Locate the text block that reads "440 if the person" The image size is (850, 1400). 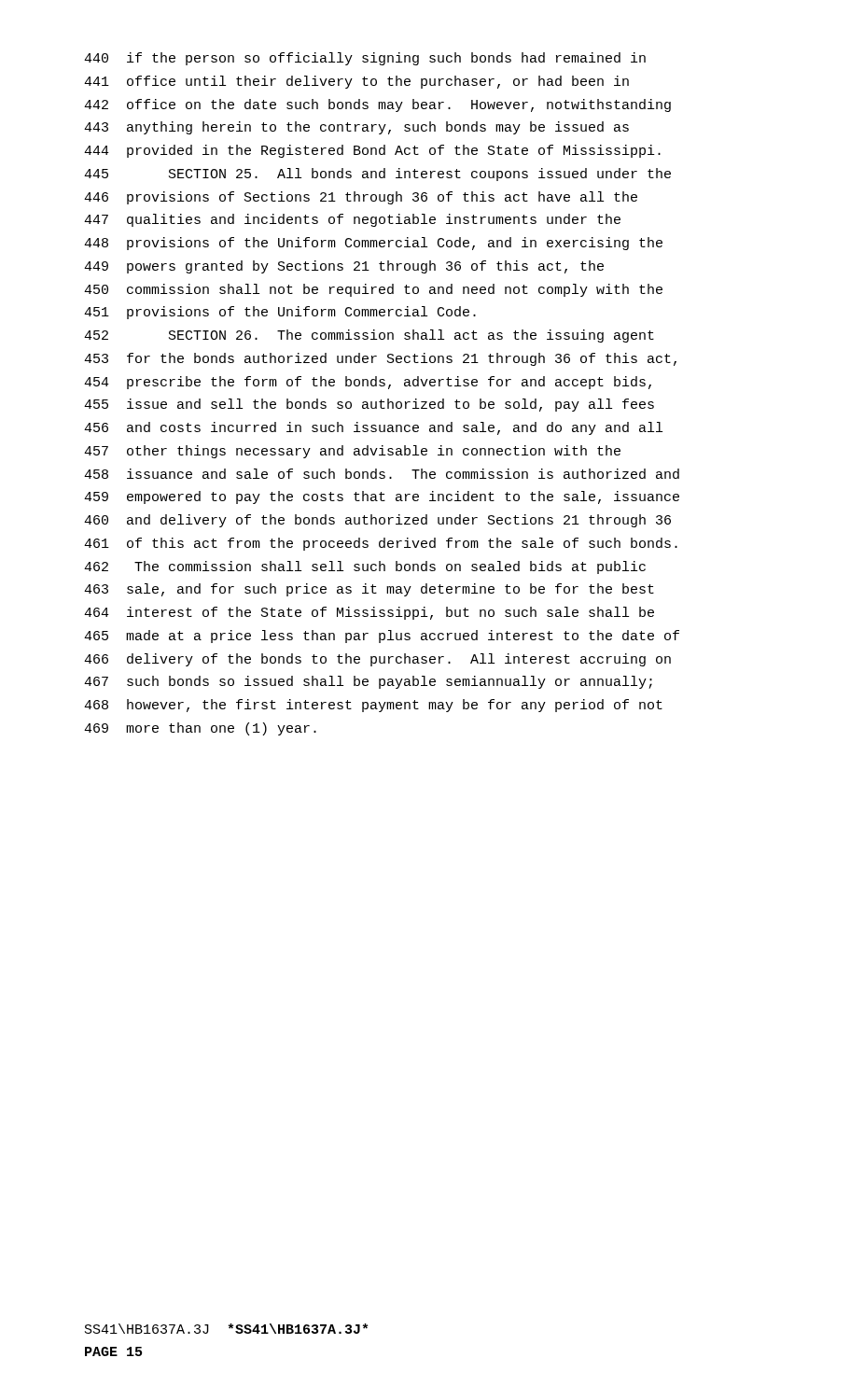click(435, 395)
